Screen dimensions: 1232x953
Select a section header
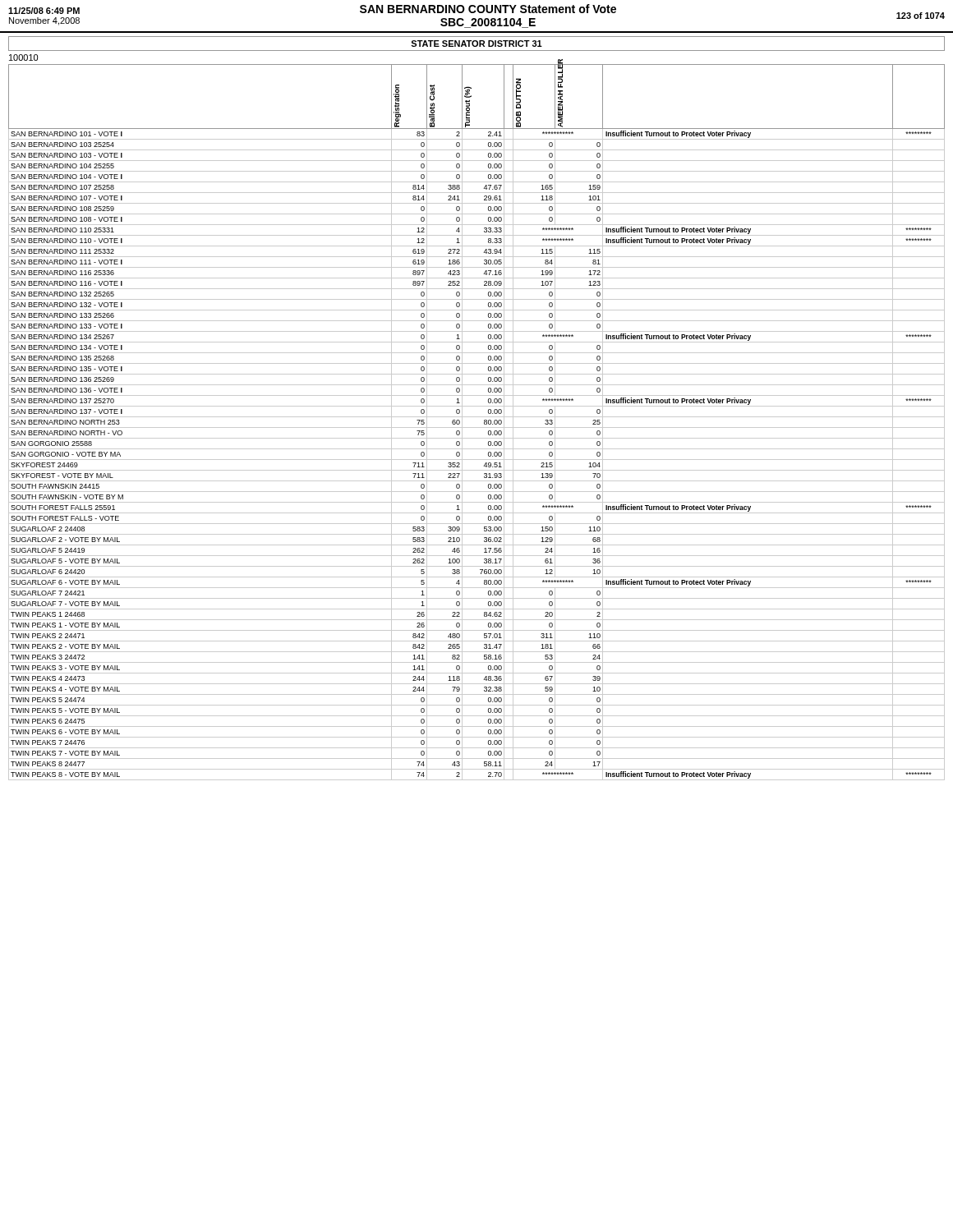click(x=476, y=43)
